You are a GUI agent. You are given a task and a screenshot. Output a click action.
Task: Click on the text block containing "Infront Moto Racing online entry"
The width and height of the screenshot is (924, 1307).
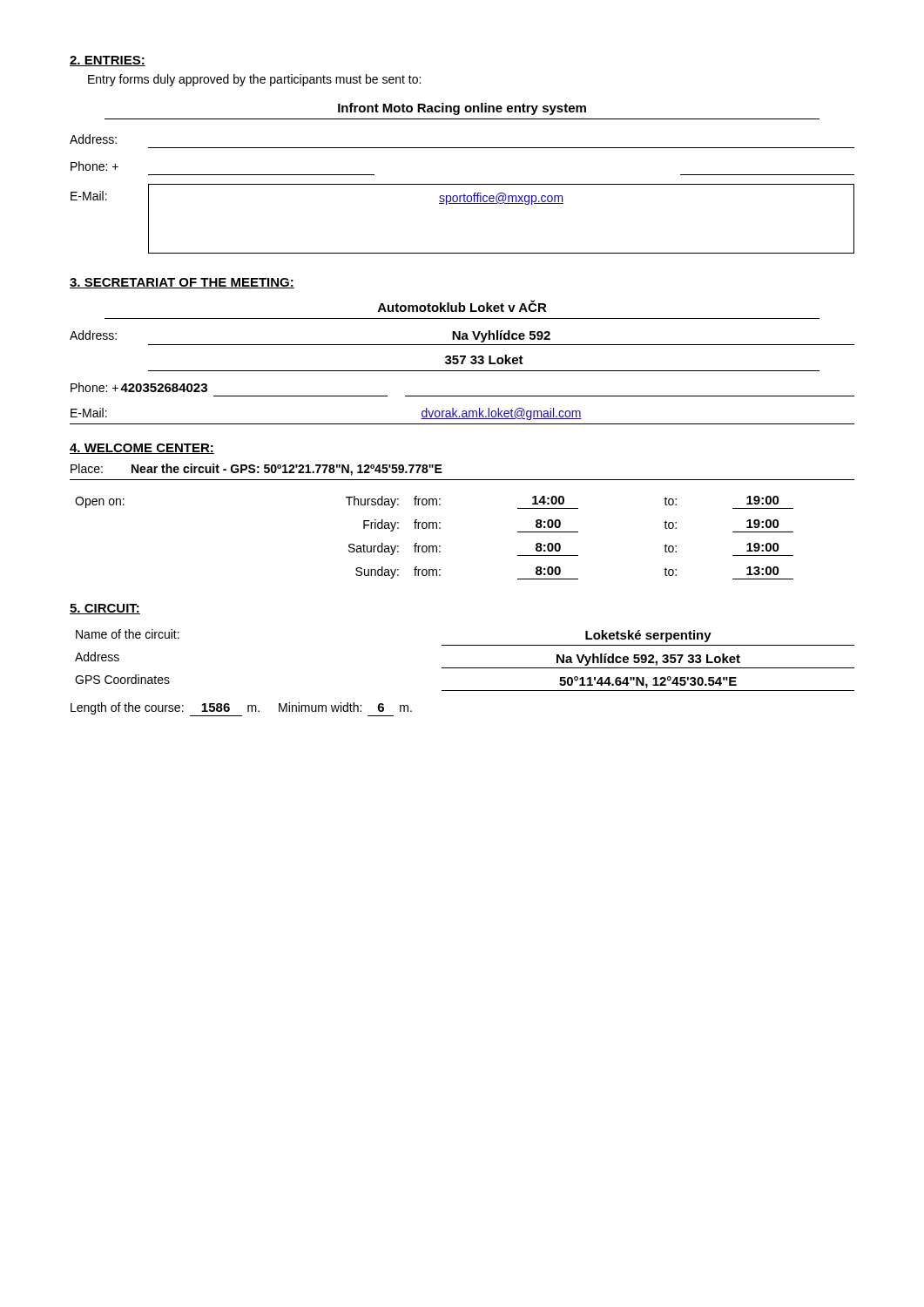click(462, 108)
